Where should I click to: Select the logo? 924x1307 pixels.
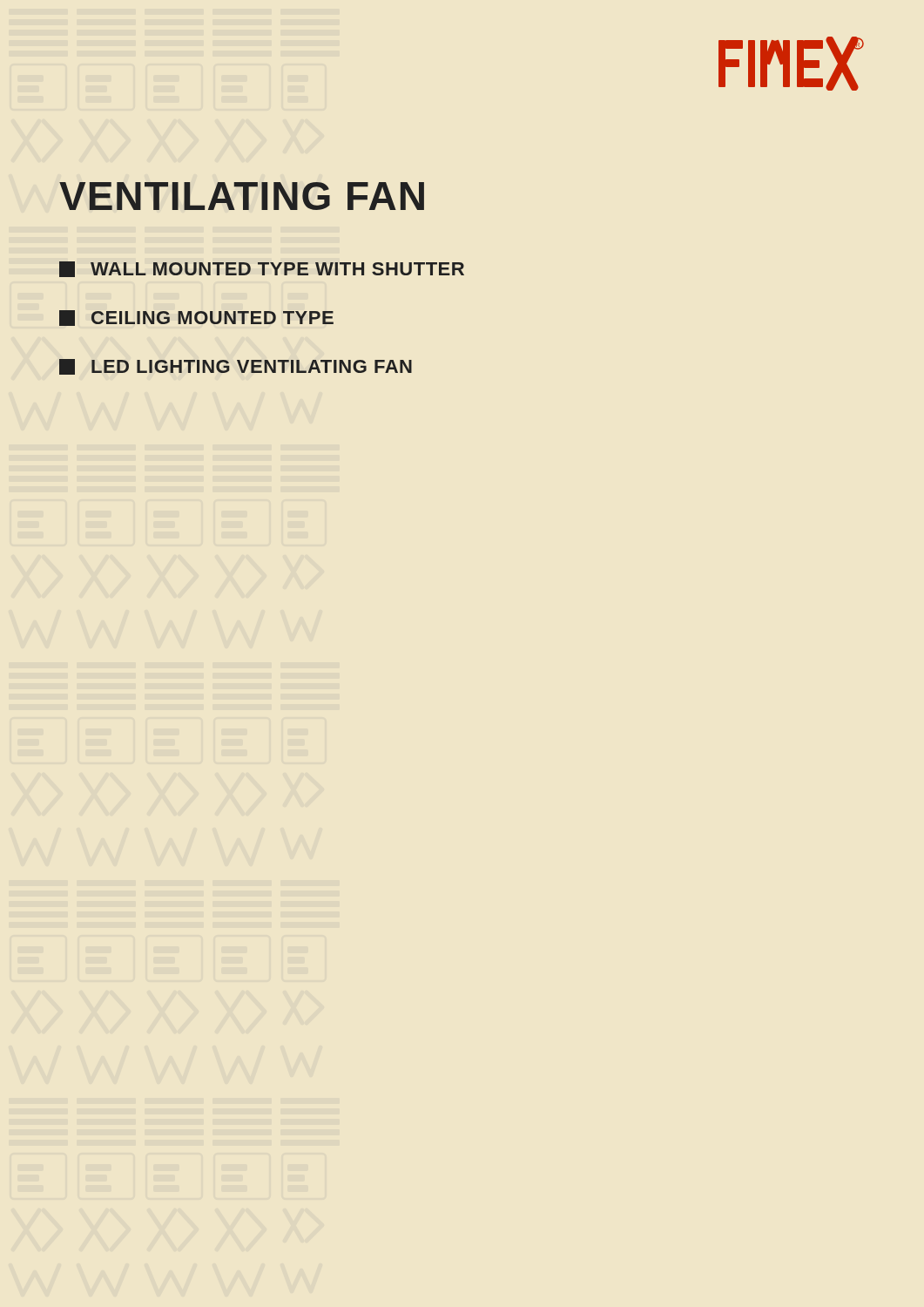click(x=791, y=64)
